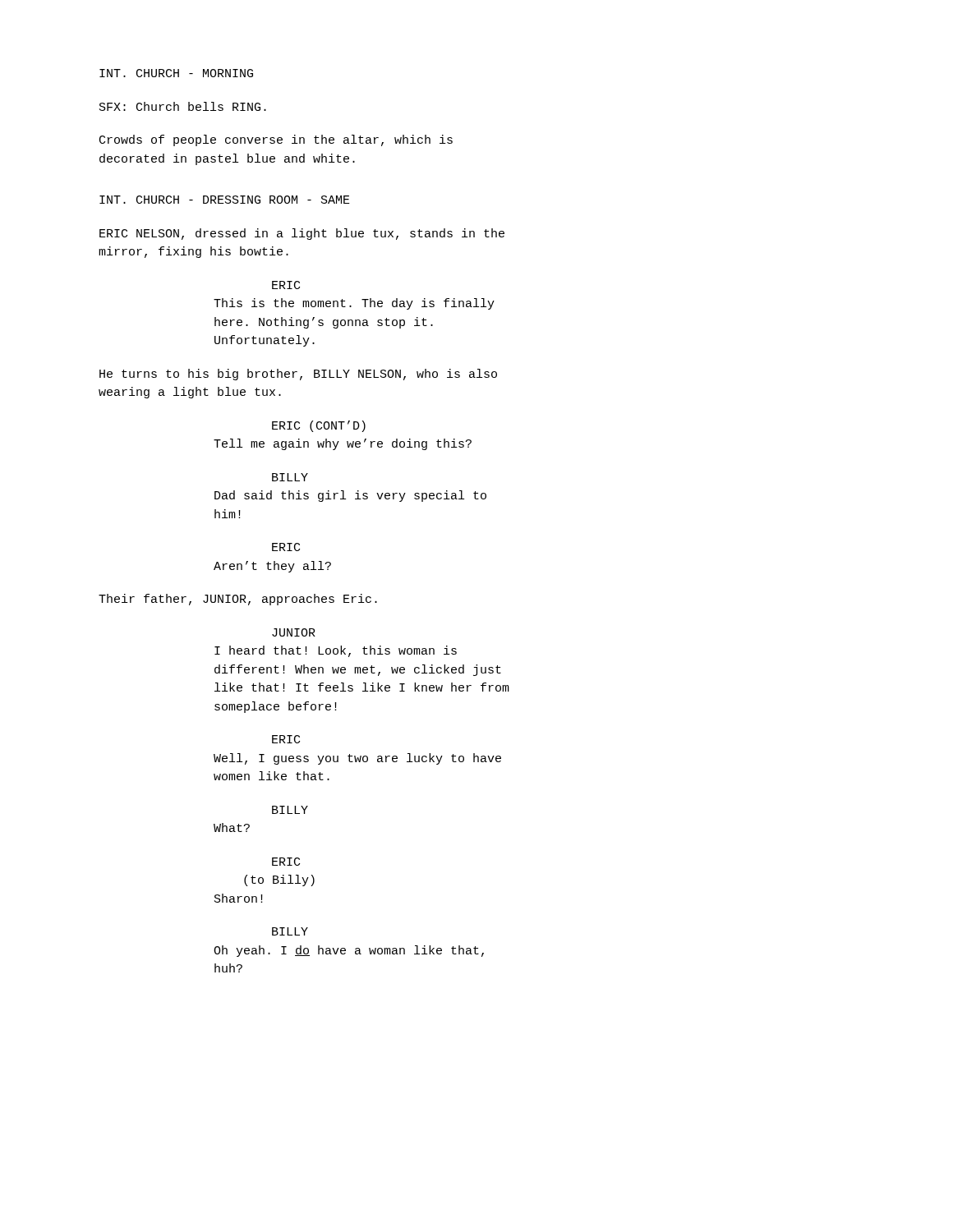Navigate to the element starting "Dad said this girl is very special tohim!"
Viewport: 953px width, 1232px height.
point(350,506)
